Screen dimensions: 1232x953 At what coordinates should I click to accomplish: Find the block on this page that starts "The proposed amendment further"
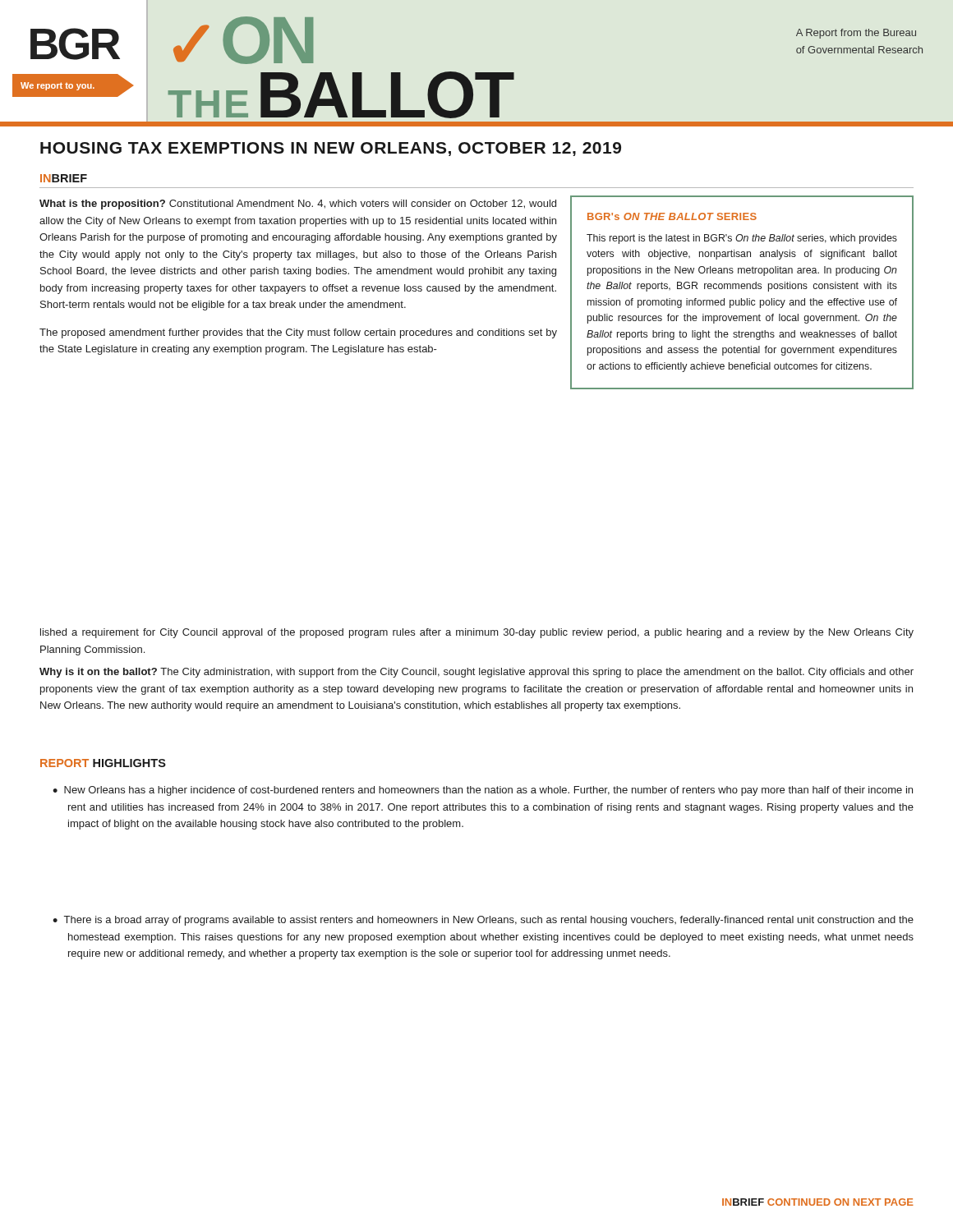pyautogui.click(x=298, y=340)
